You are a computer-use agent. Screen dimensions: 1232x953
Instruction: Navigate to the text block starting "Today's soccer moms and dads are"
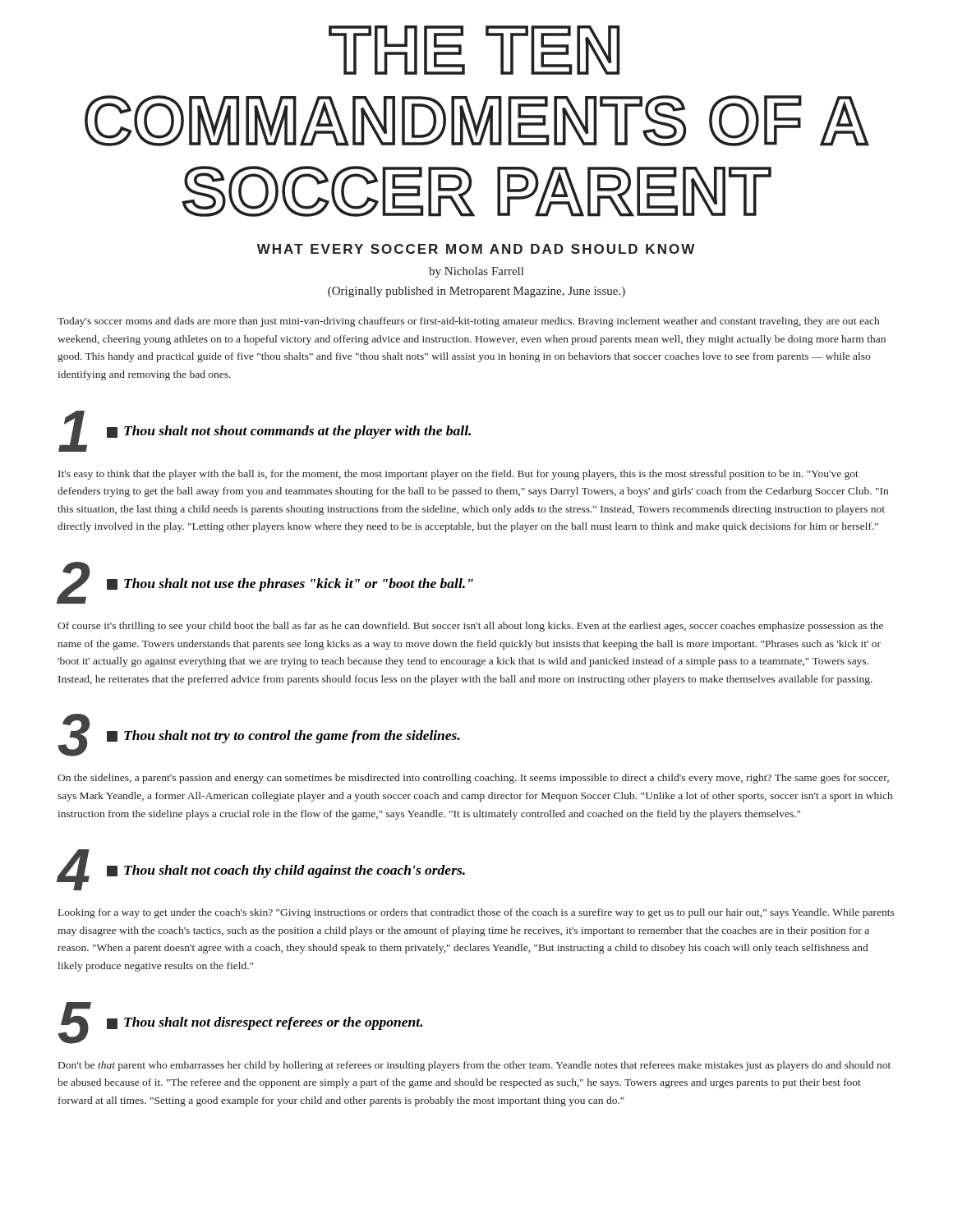(472, 348)
